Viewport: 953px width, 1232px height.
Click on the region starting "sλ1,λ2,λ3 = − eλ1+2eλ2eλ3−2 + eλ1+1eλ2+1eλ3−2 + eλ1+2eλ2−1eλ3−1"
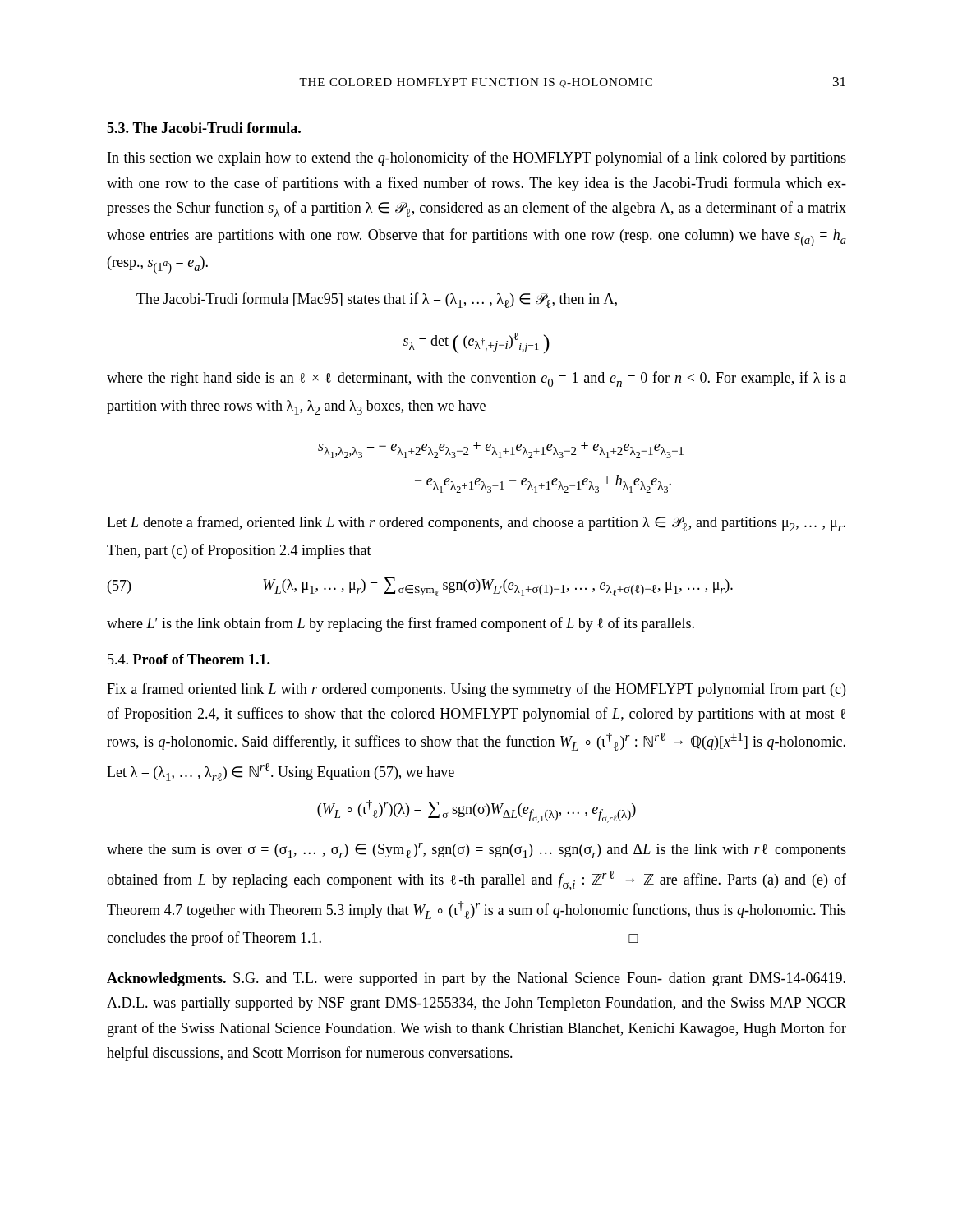[501, 466]
